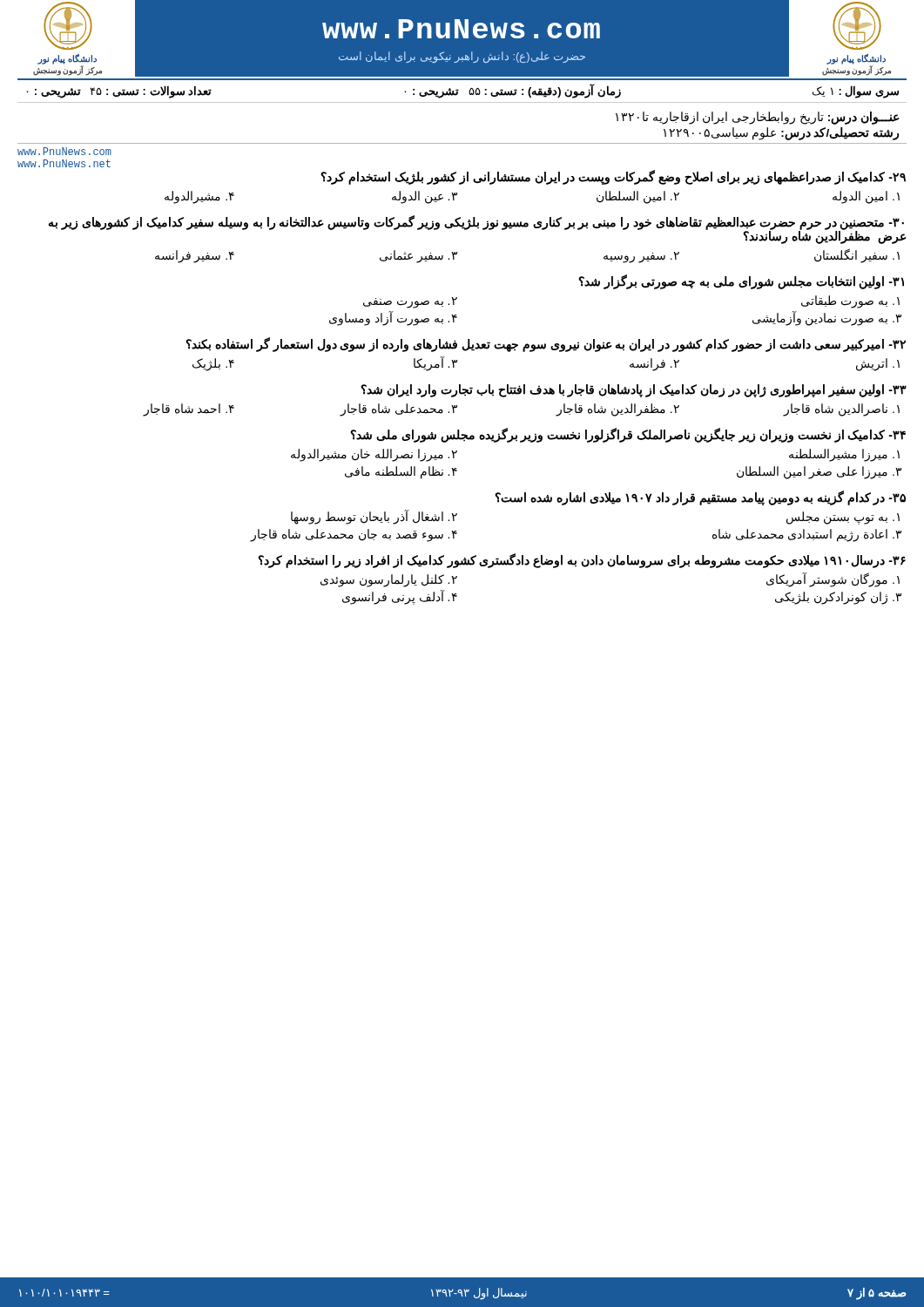This screenshot has width=924, height=1307.
Task: Click on the list item that says "۱. مورگان شوستر آمریکای ۲. کلنل"
Action: tap(462, 588)
